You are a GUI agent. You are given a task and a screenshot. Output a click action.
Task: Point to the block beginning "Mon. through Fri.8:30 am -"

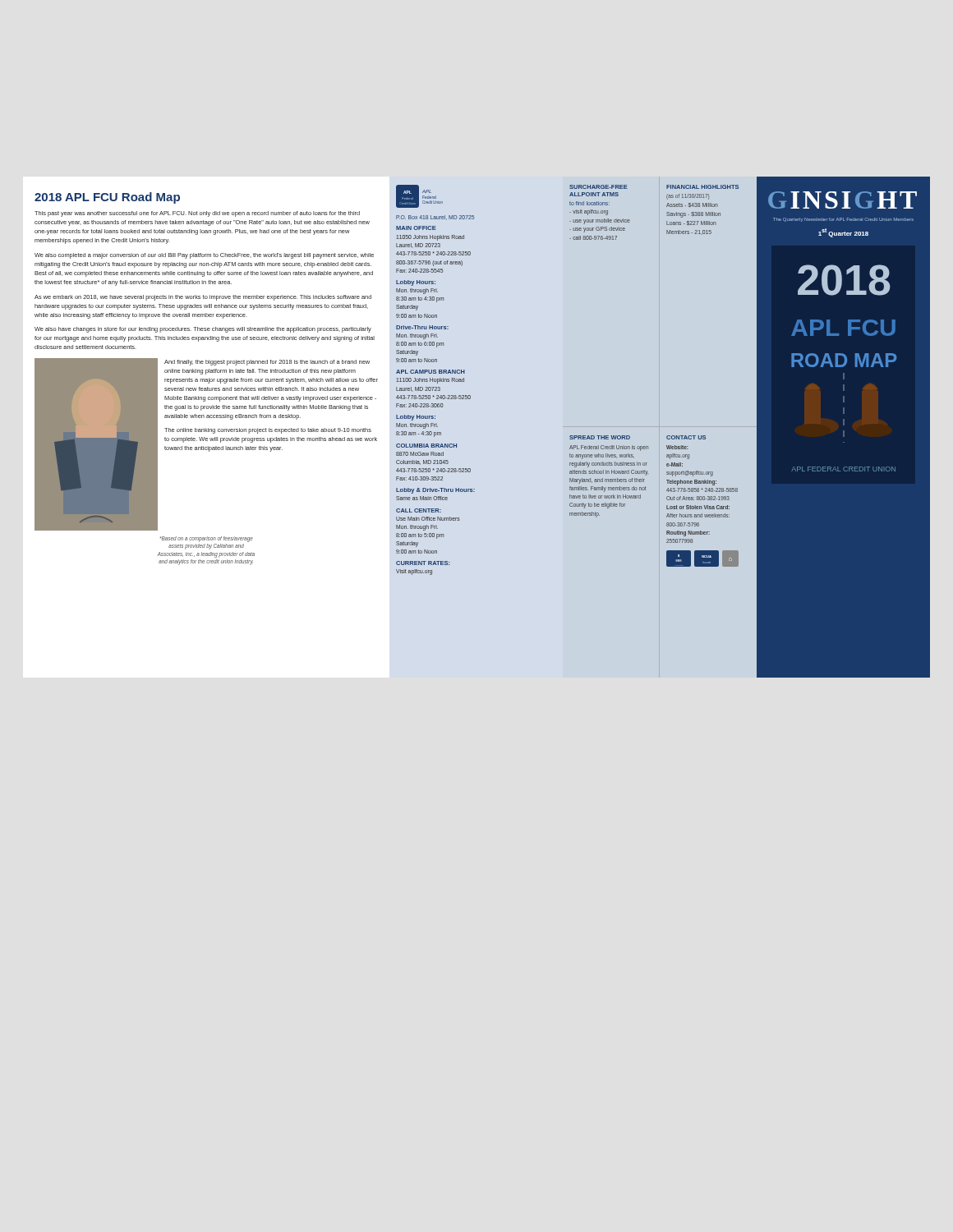[419, 429]
